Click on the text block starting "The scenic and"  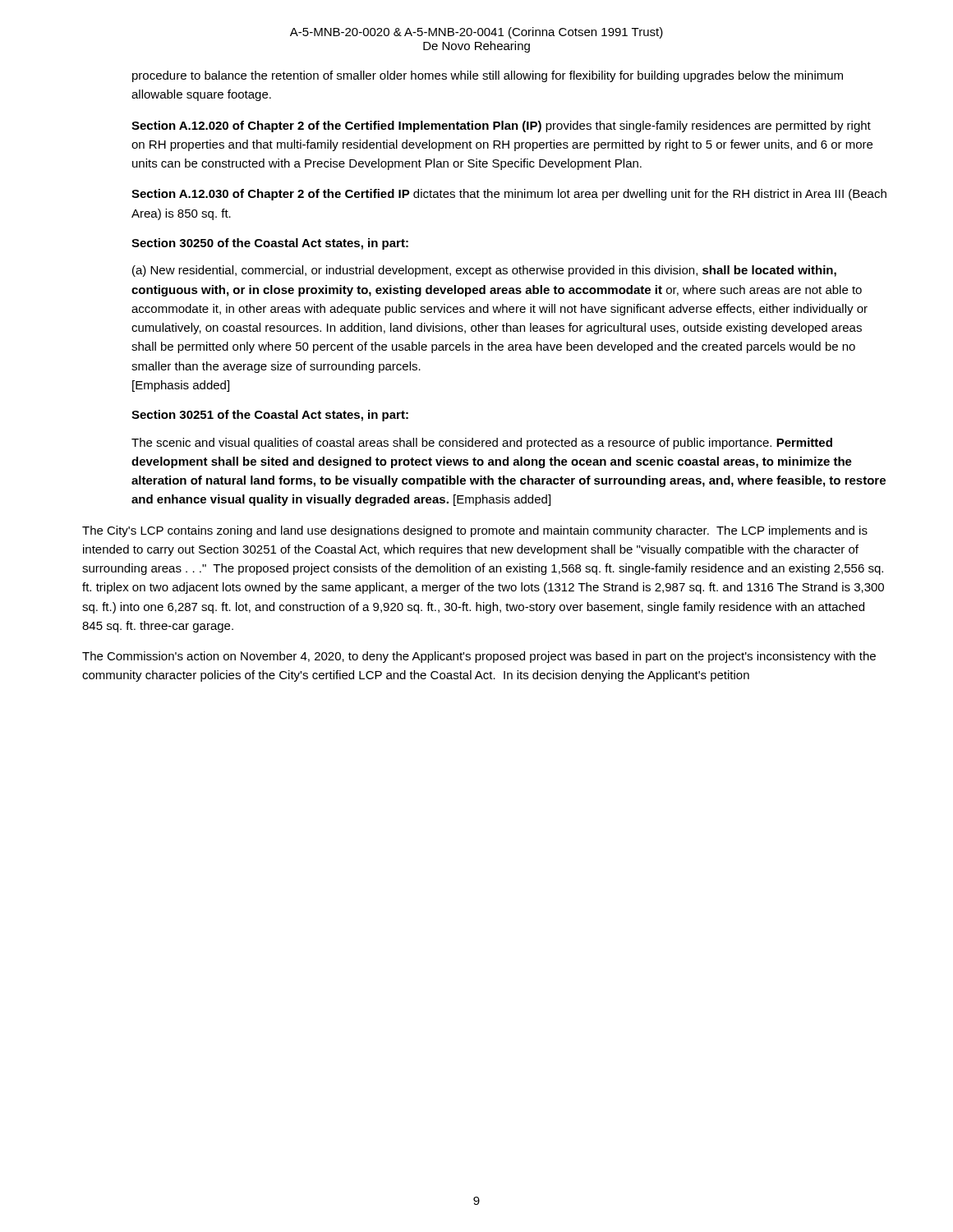(509, 471)
